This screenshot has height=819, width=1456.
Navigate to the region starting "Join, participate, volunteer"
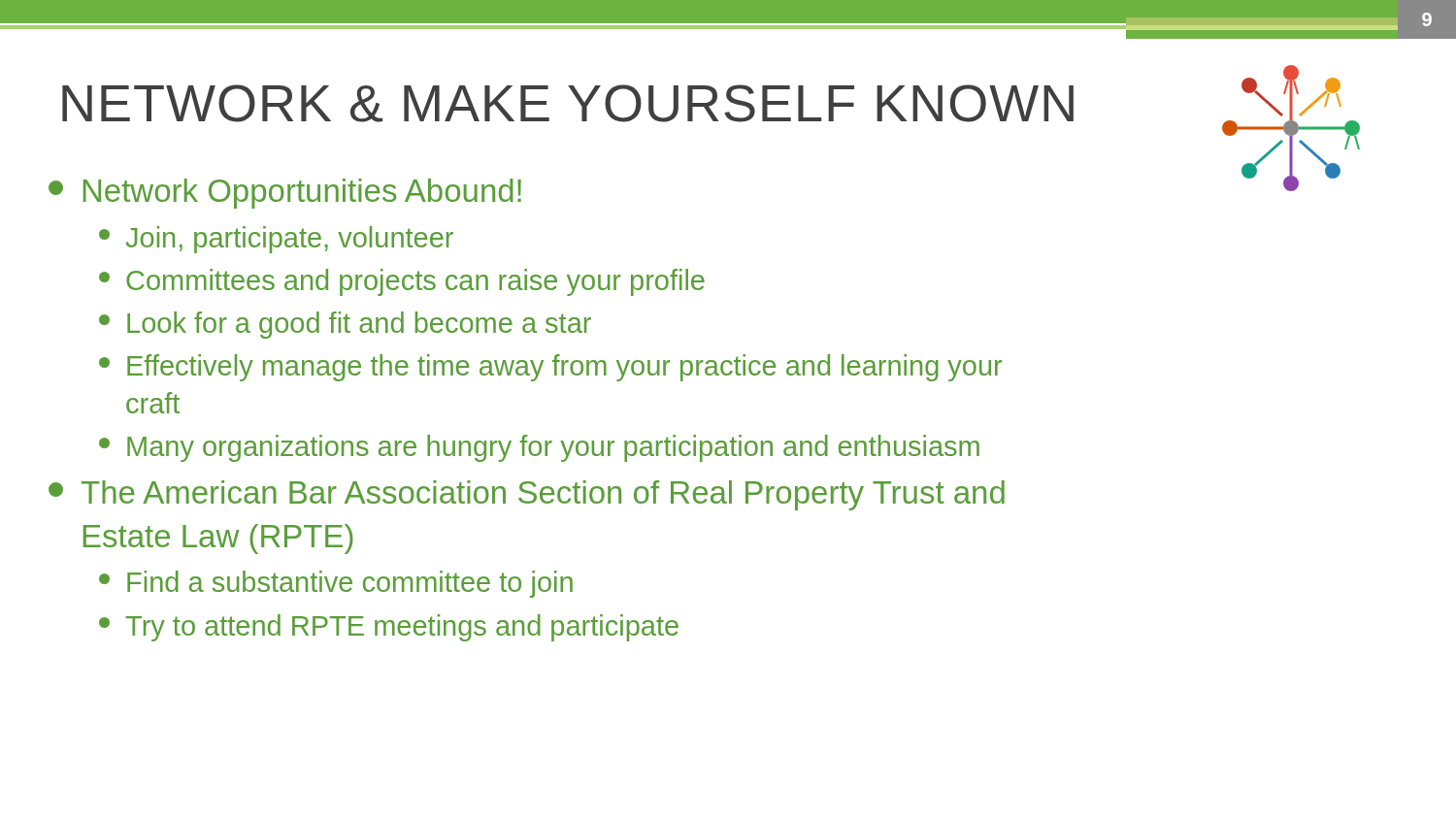point(276,240)
